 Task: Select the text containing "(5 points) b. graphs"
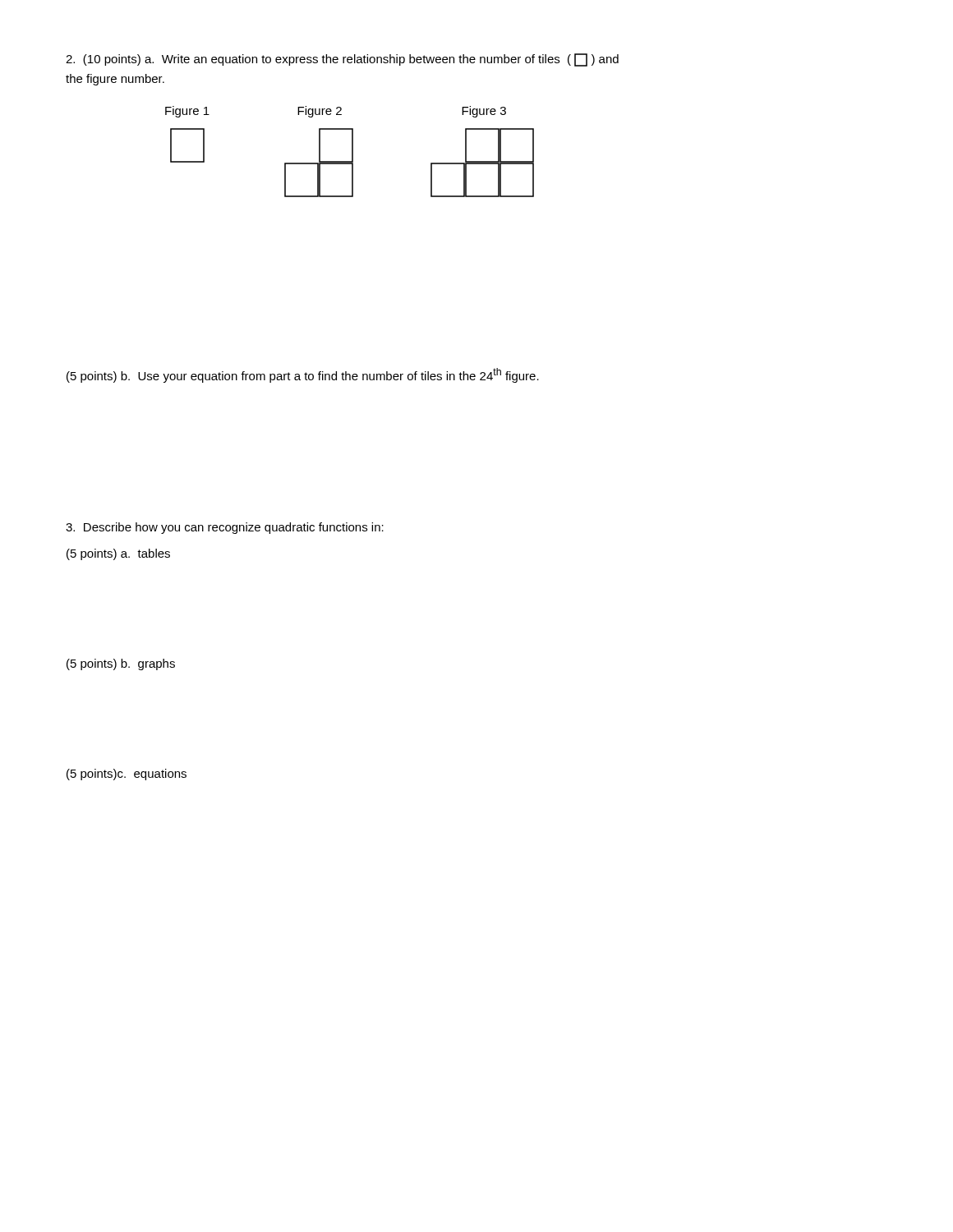(121, 663)
